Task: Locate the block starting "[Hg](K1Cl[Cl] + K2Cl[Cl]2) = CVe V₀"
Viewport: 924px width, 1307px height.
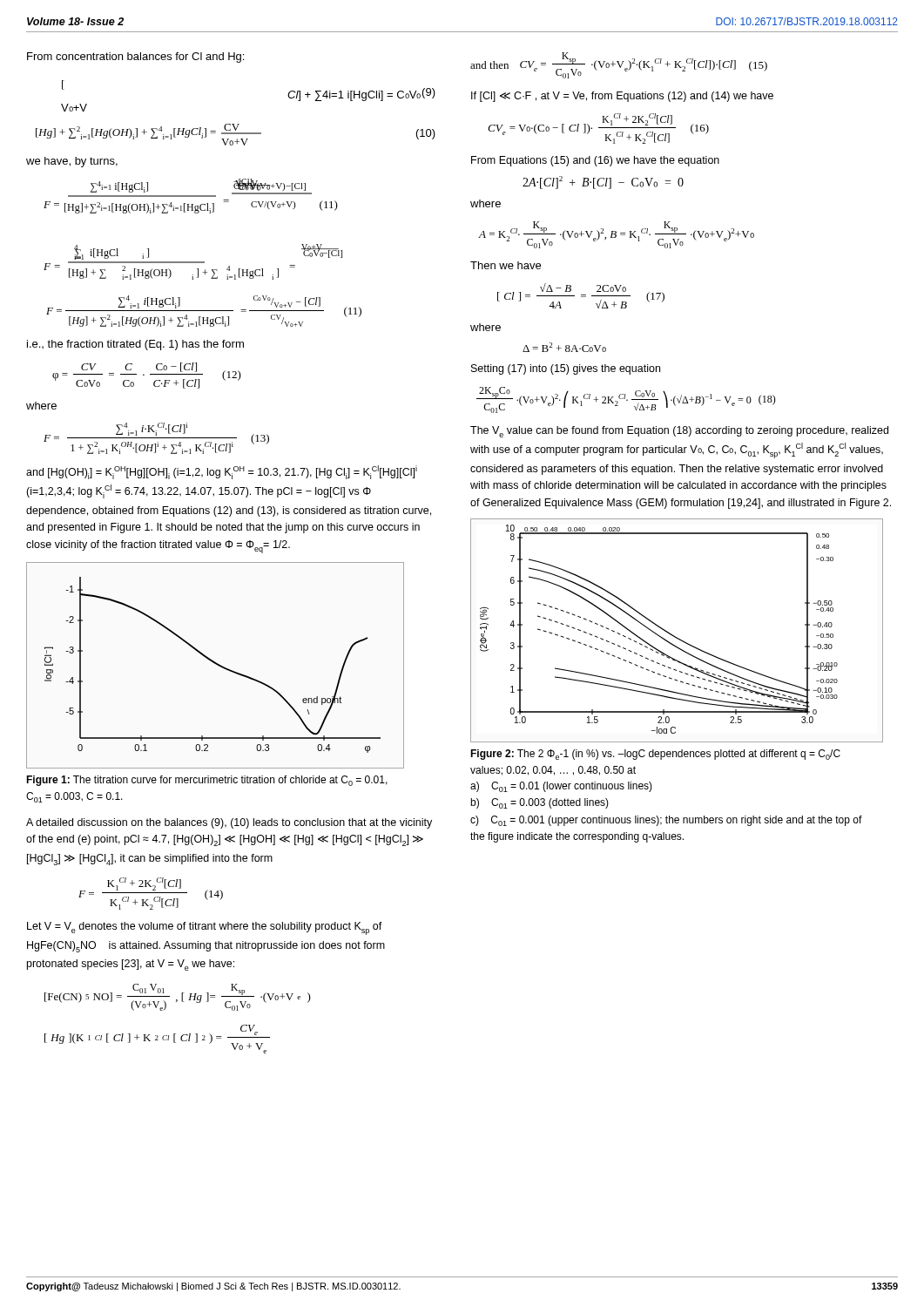Action: pos(240,1038)
